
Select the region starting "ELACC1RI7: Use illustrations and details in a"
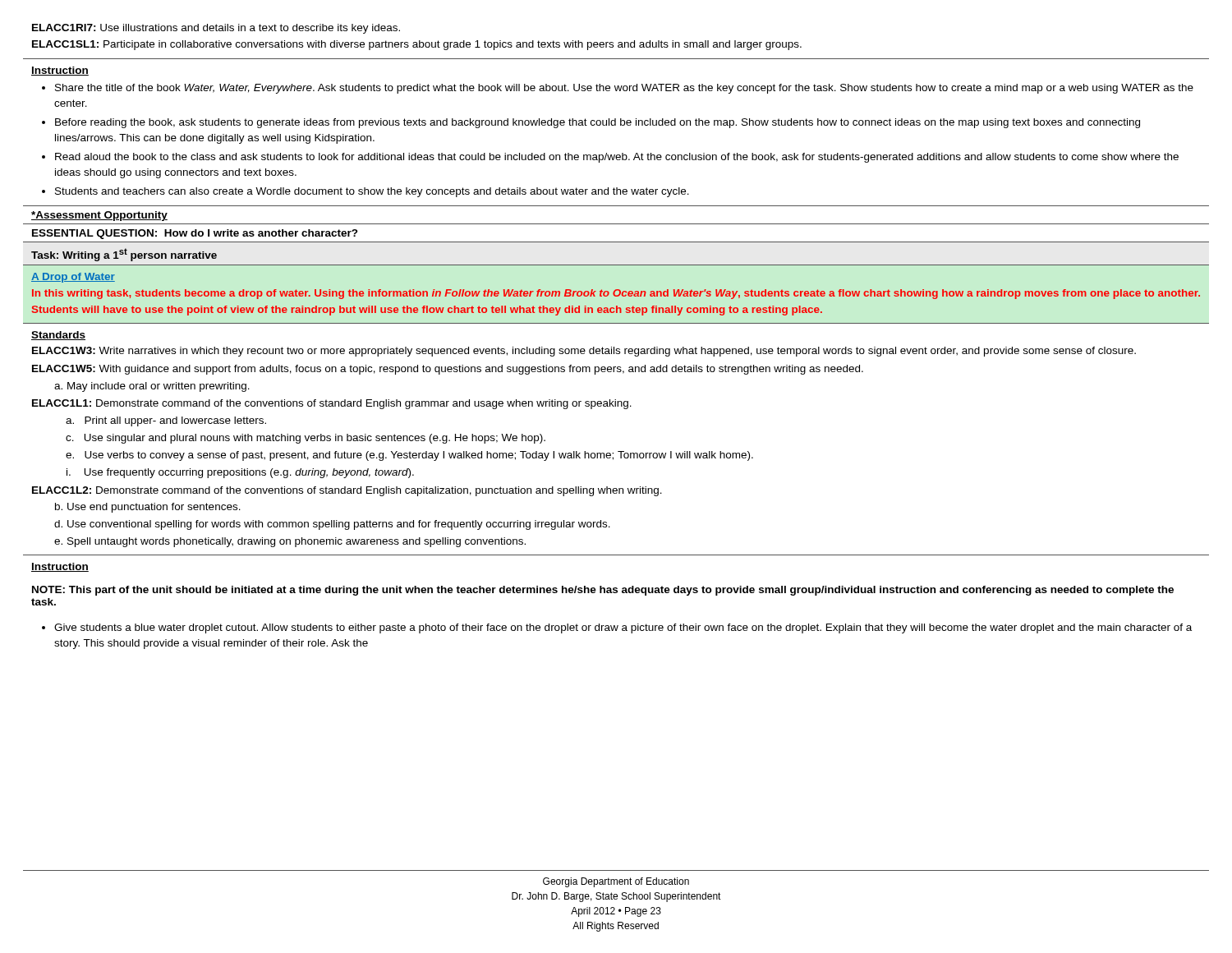417,36
